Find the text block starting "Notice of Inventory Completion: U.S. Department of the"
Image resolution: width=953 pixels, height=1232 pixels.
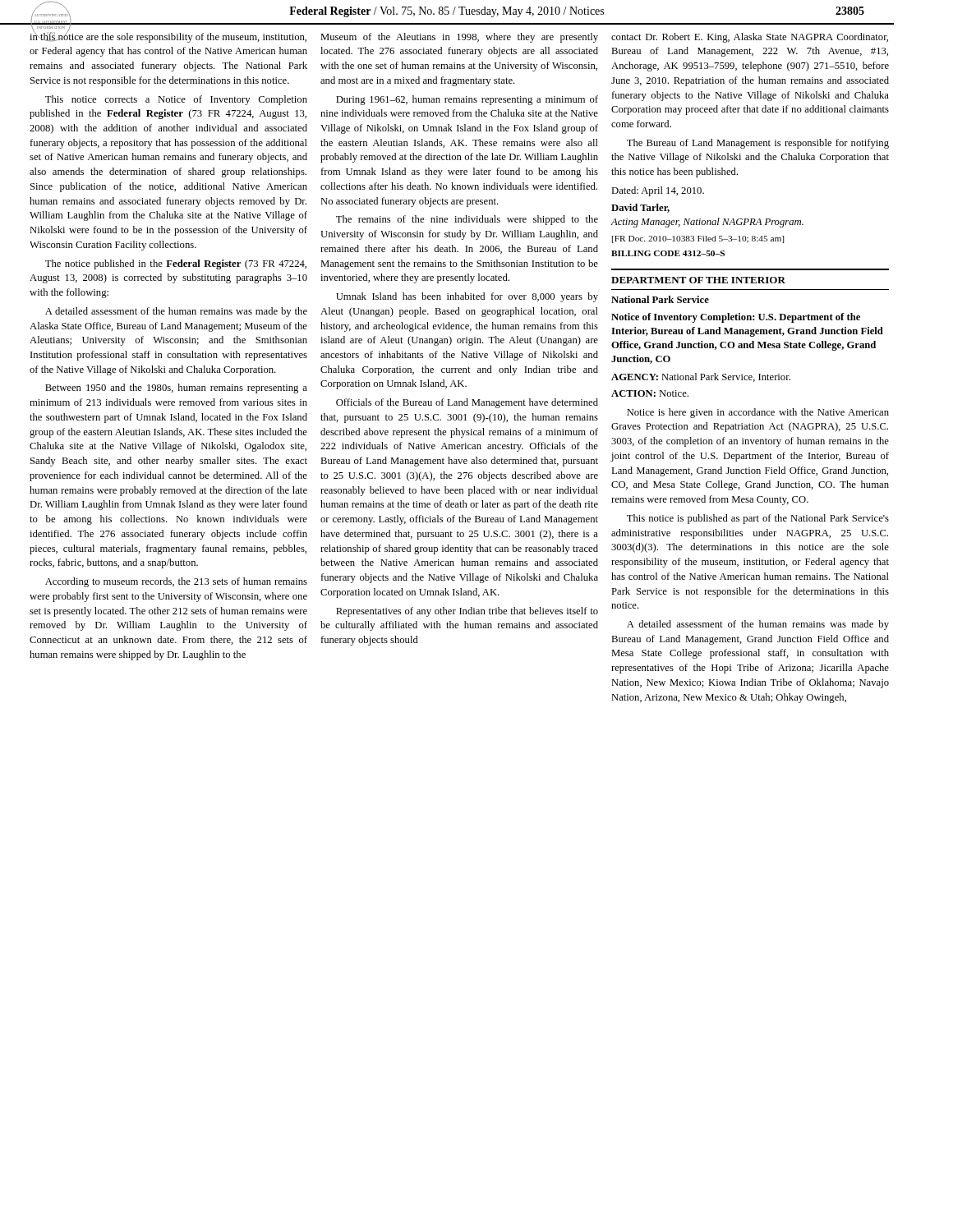(747, 338)
